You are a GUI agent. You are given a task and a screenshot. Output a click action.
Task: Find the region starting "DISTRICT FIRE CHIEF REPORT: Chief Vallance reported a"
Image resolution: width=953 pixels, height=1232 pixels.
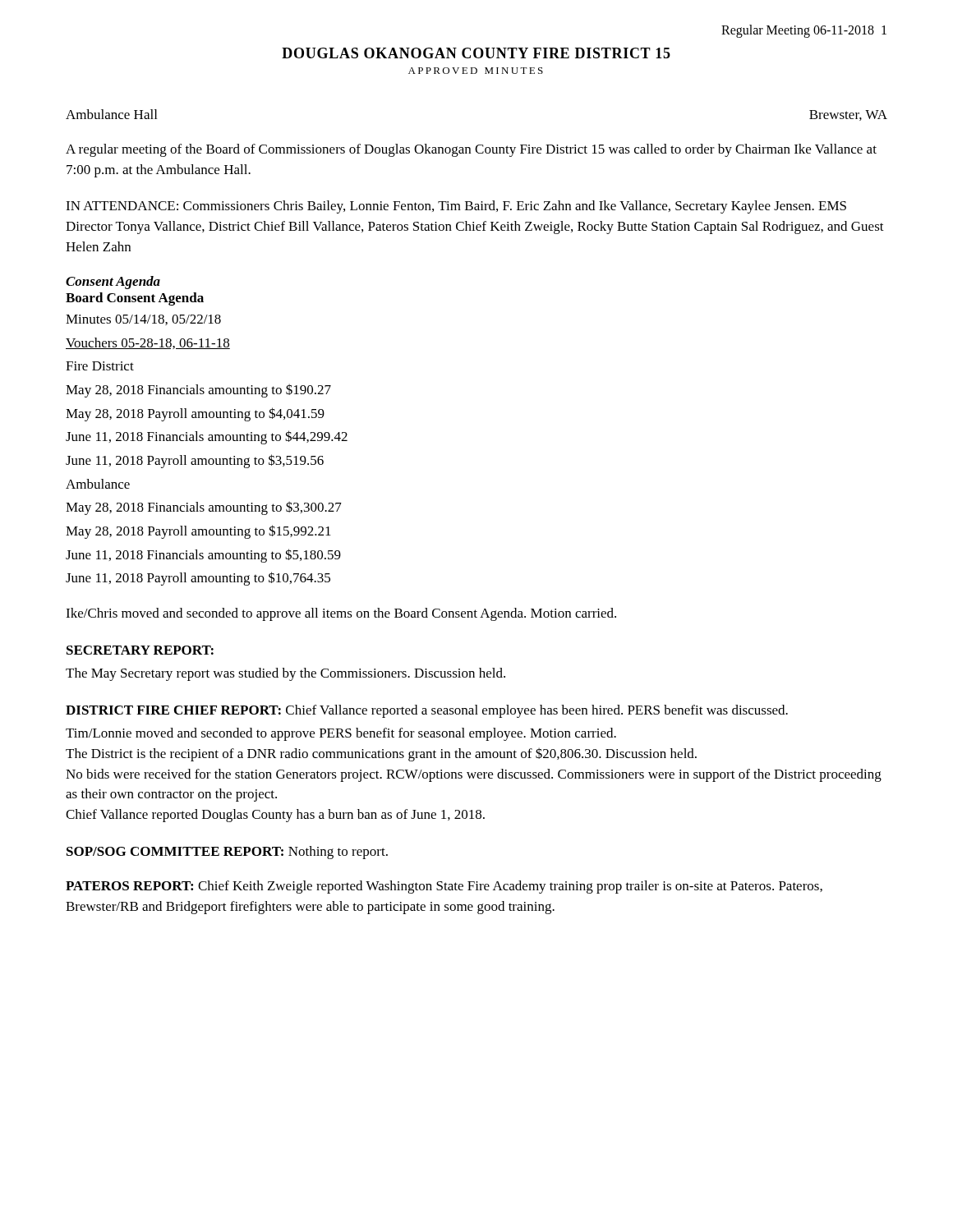coord(427,710)
